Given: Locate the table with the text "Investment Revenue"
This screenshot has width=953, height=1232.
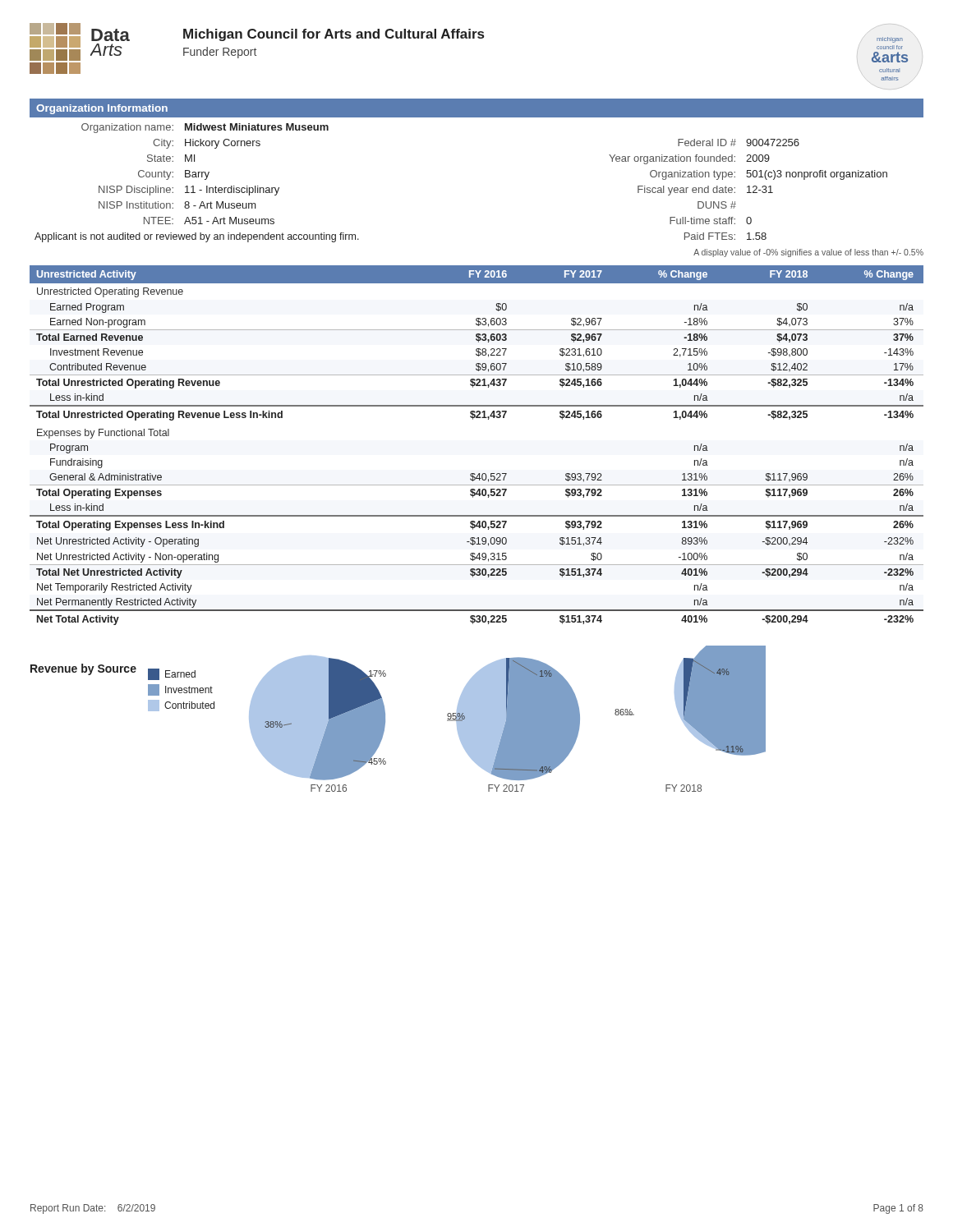Looking at the screenshot, I should (x=476, y=446).
